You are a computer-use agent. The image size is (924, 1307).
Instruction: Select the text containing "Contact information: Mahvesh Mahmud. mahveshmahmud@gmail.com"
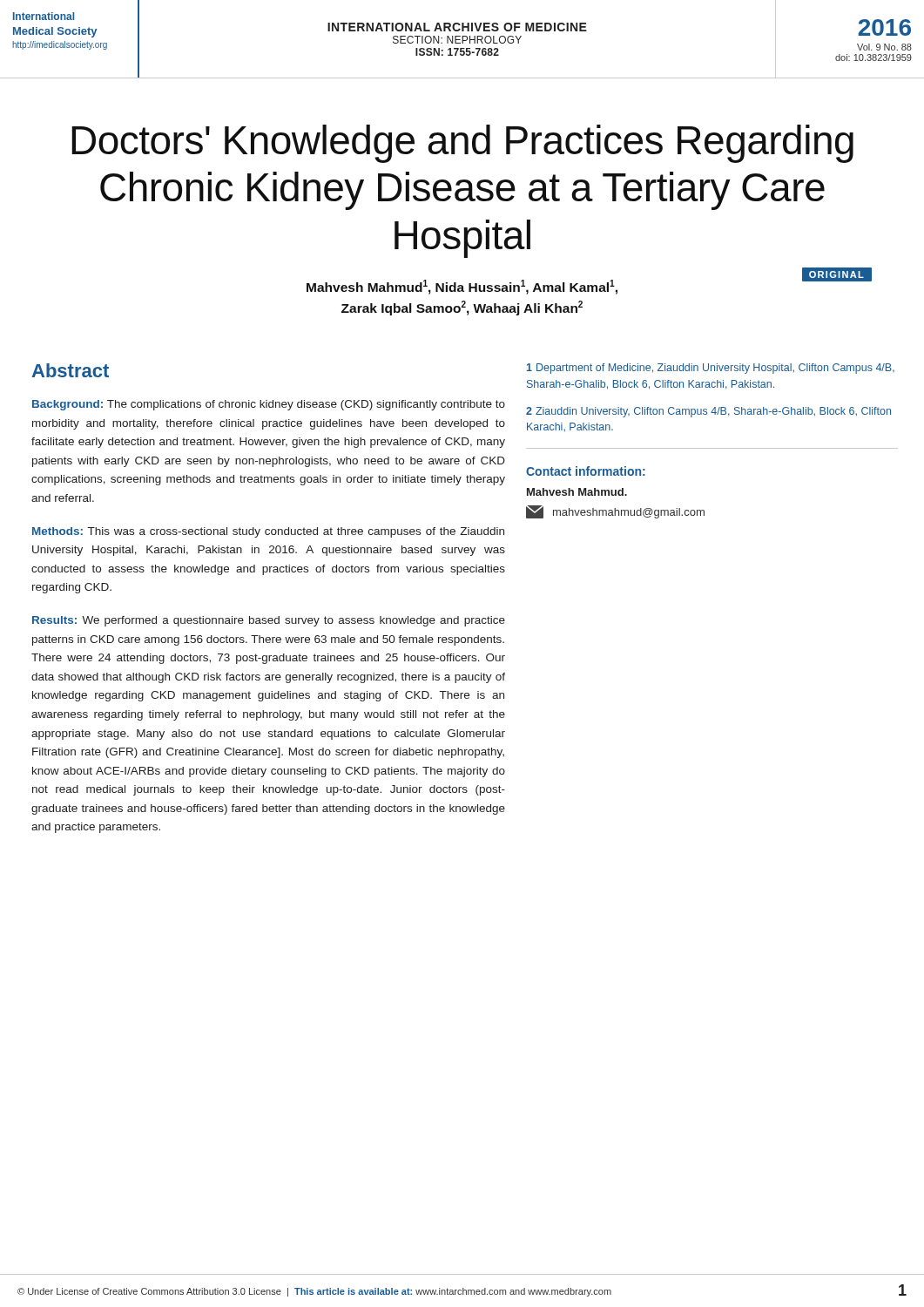[586, 471]
